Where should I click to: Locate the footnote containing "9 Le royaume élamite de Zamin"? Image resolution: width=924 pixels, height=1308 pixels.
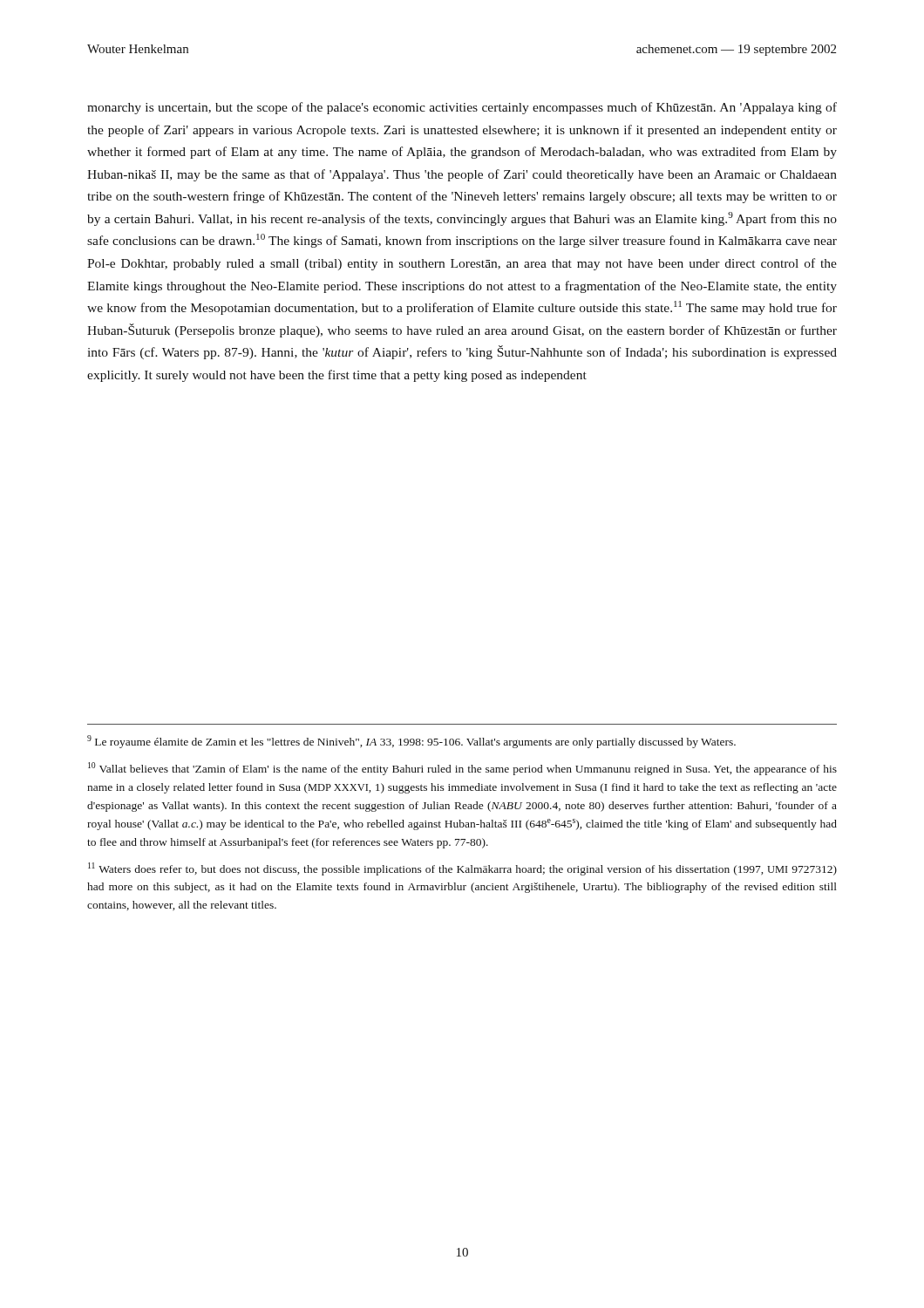tap(412, 741)
